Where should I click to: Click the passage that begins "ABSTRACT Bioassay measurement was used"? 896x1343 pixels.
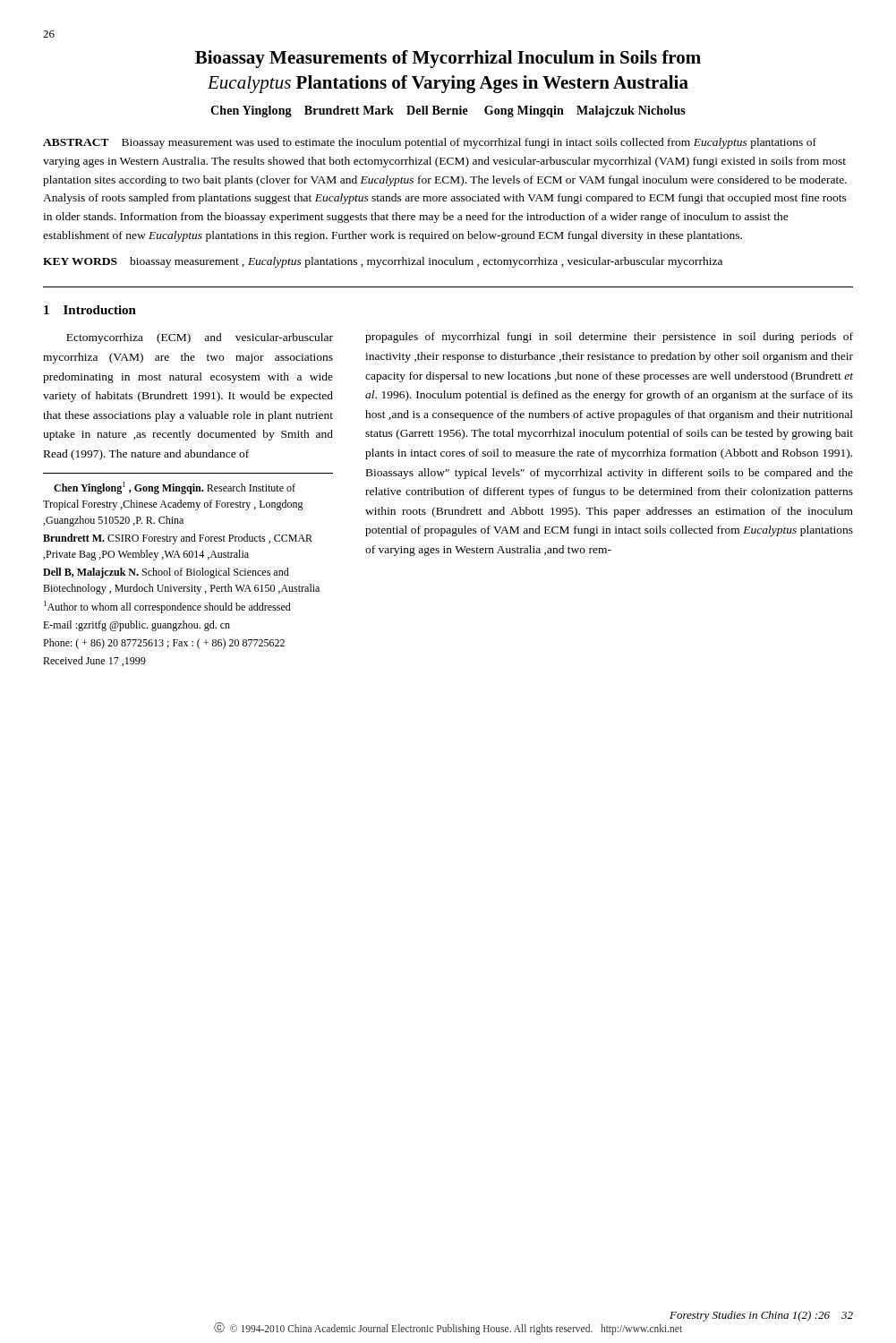445,188
